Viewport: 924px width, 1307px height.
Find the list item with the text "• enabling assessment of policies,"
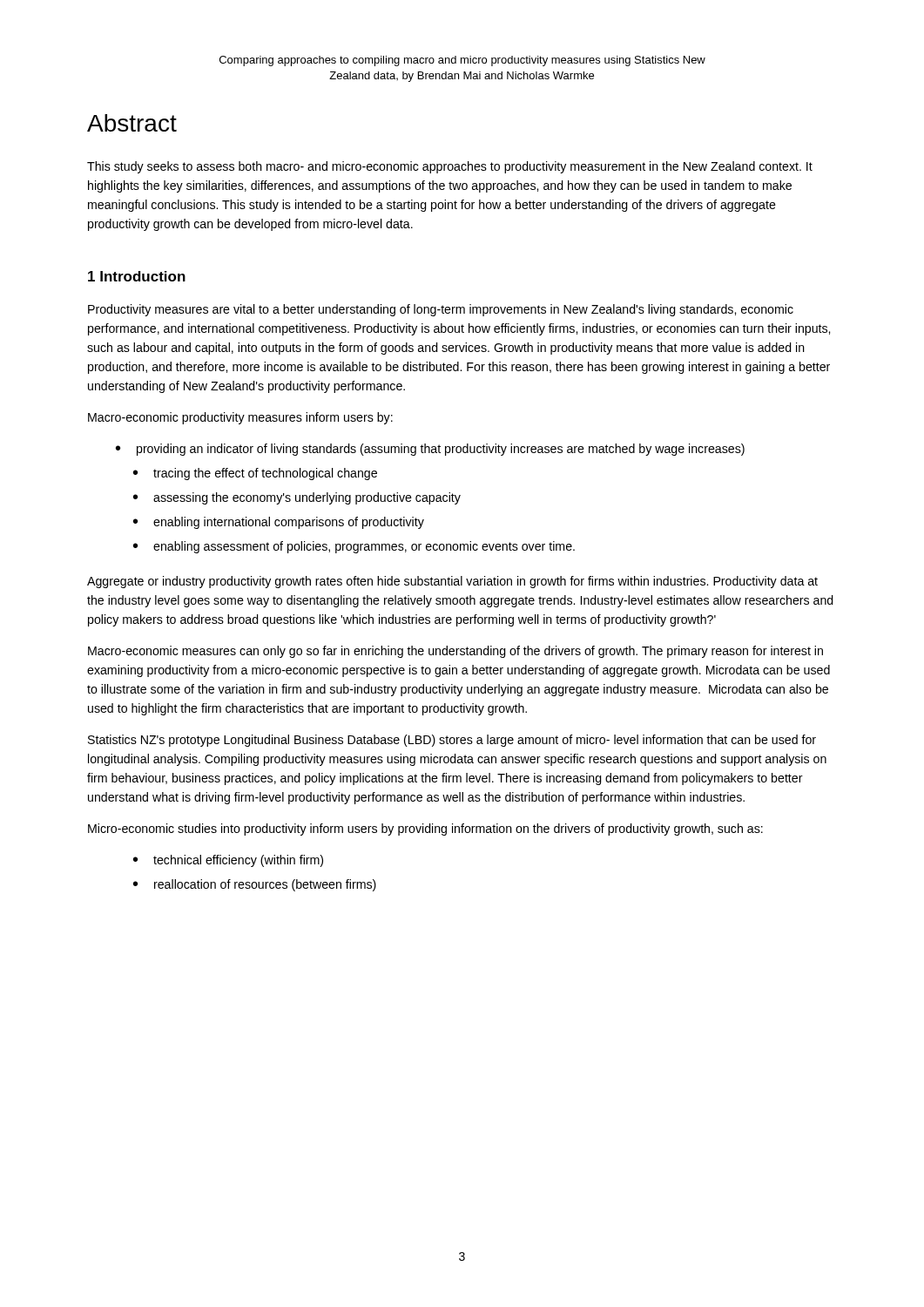[x=354, y=547]
